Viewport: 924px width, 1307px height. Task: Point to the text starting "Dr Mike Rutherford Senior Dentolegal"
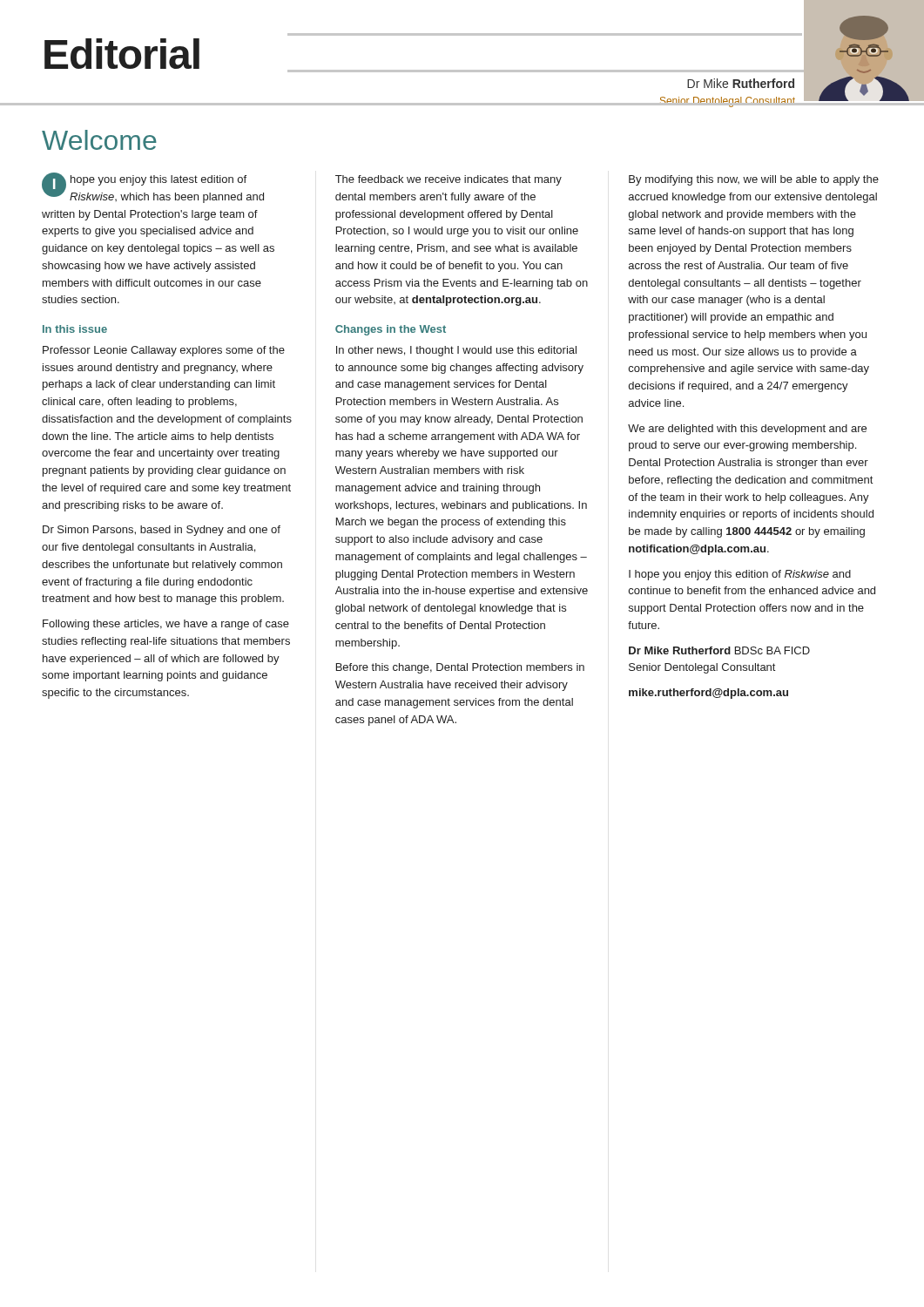tap(727, 92)
